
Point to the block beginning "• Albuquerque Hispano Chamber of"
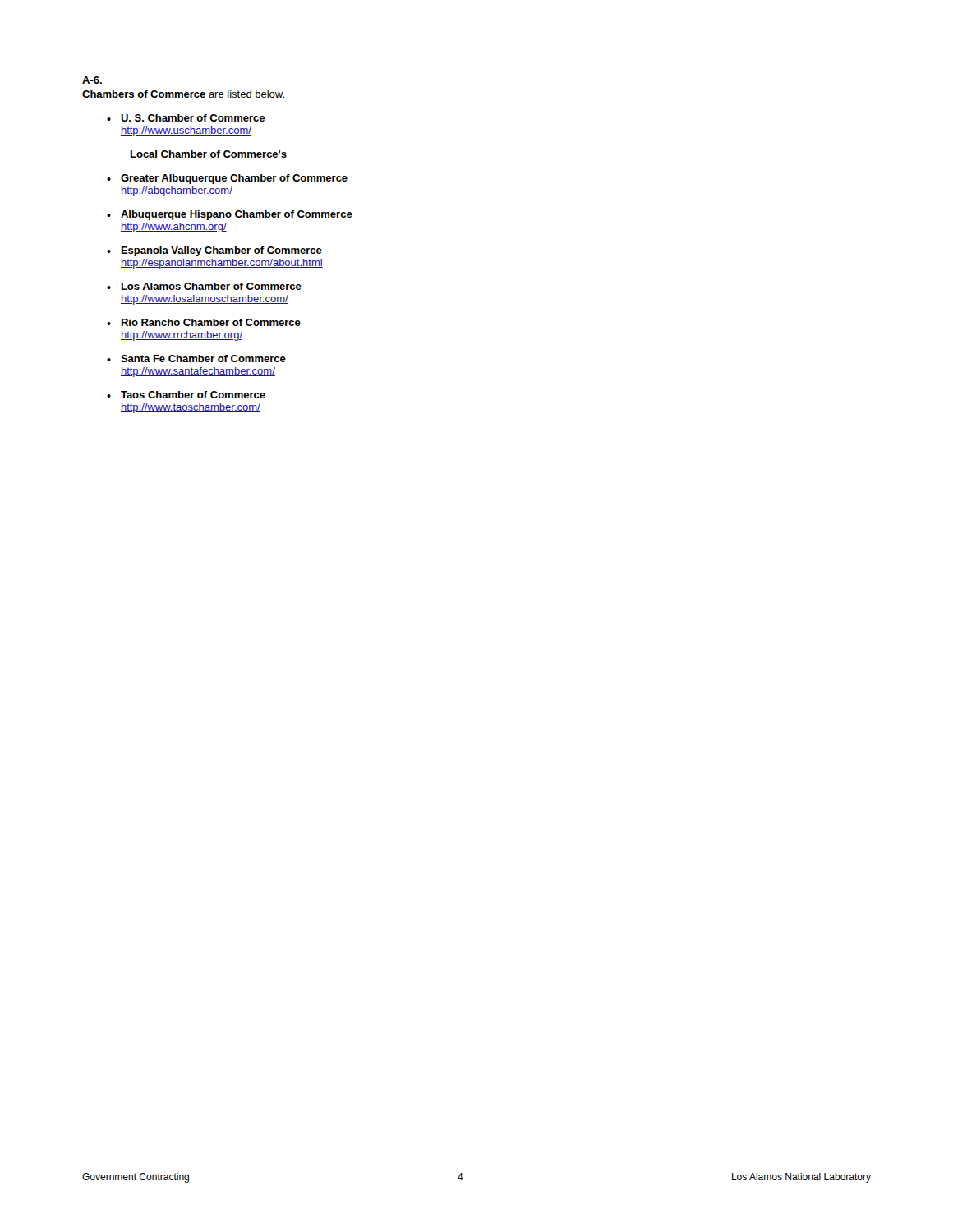229,220
